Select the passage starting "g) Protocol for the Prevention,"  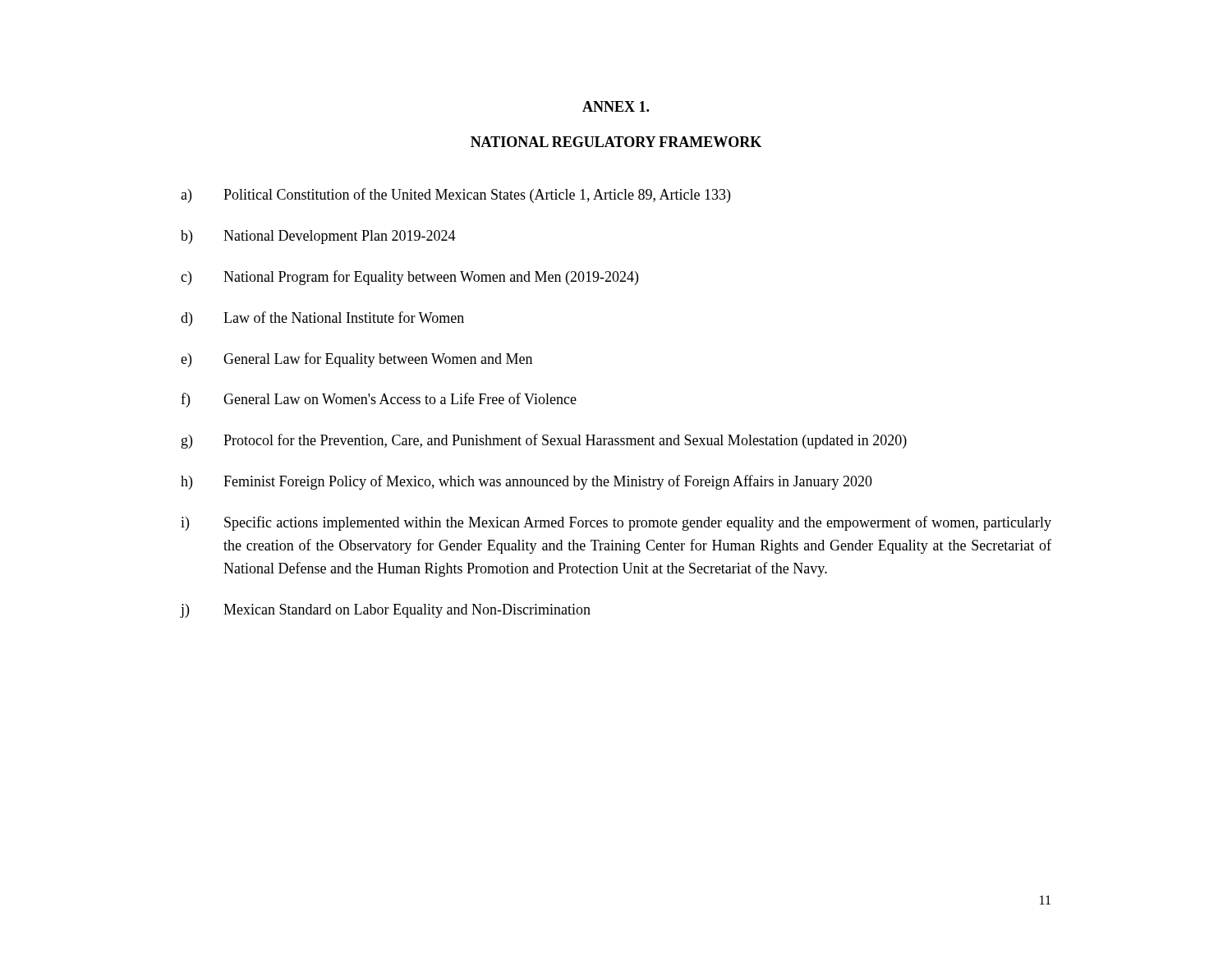tap(616, 441)
